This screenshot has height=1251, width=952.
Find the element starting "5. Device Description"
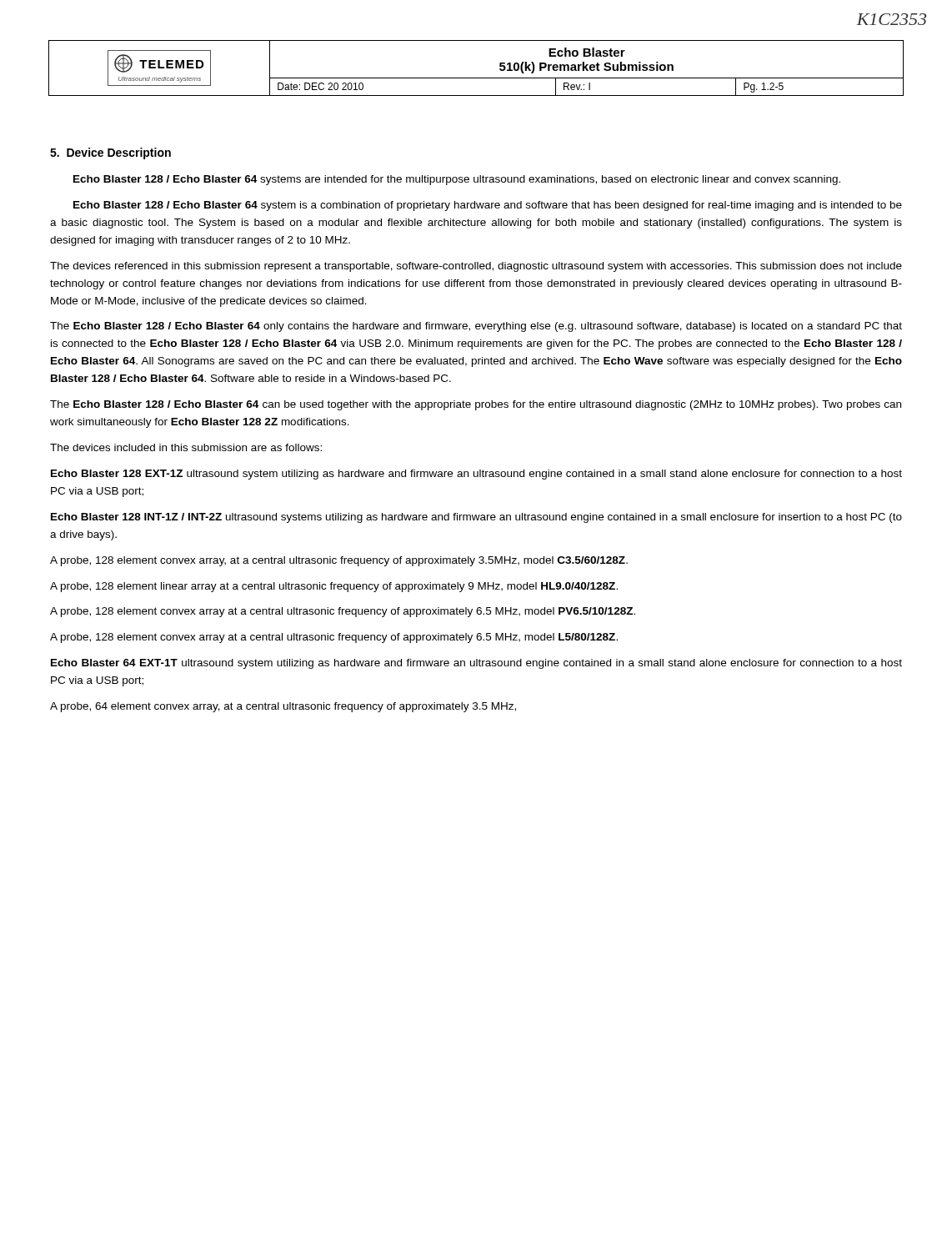[111, 153]
